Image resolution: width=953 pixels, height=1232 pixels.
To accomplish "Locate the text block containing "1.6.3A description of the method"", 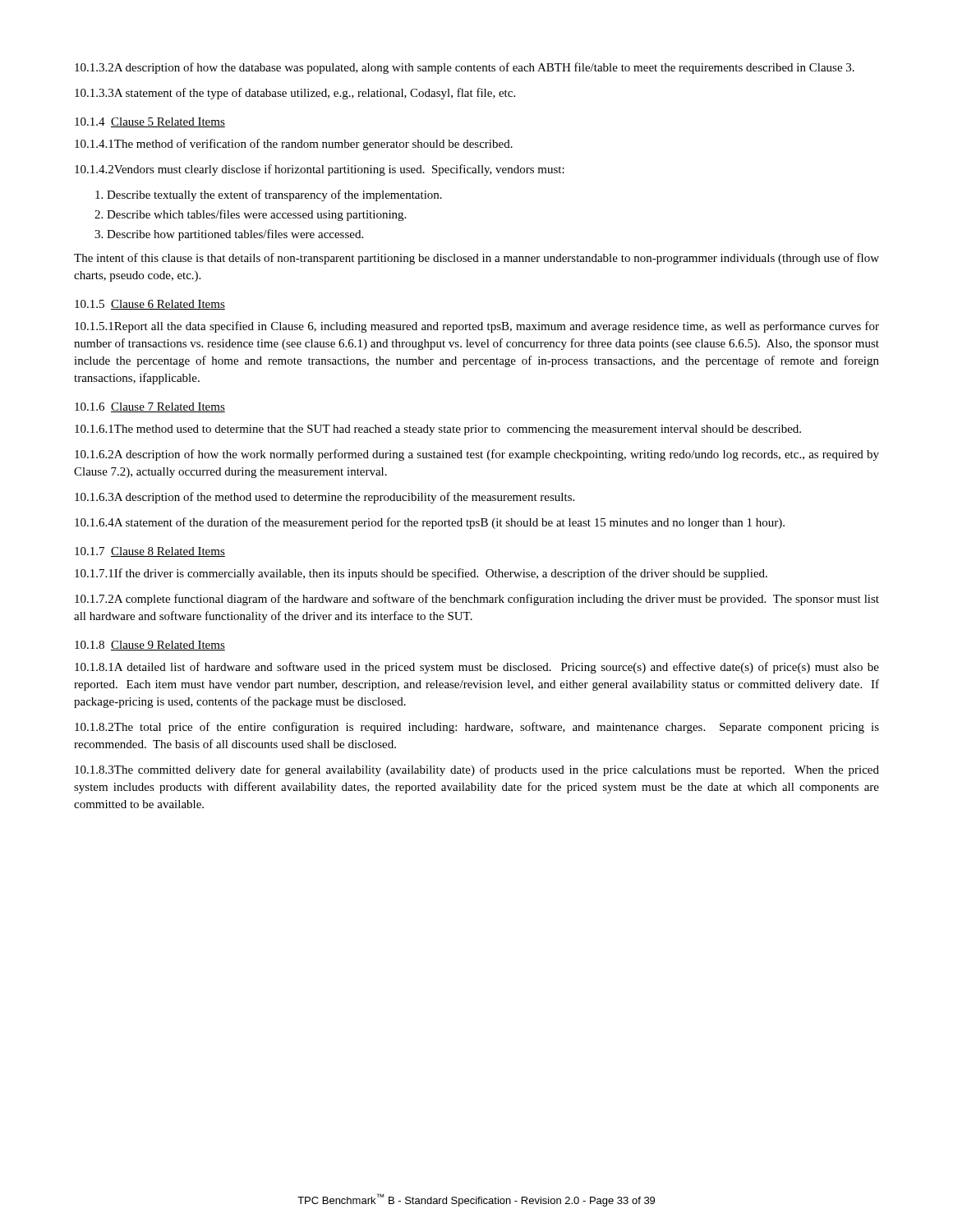I will click(x=476, y=497).
